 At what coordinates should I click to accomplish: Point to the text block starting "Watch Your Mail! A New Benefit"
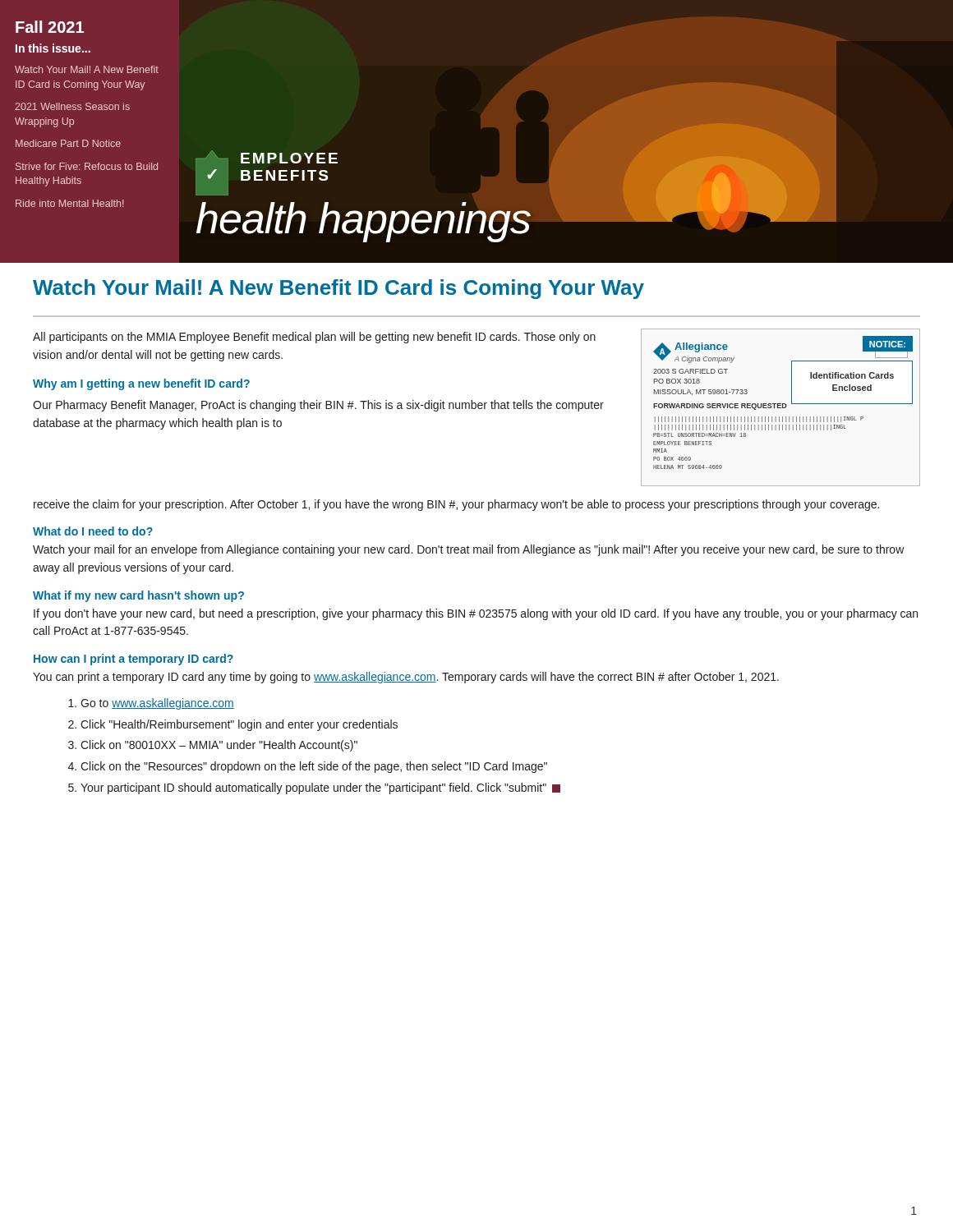click(476, 296)
